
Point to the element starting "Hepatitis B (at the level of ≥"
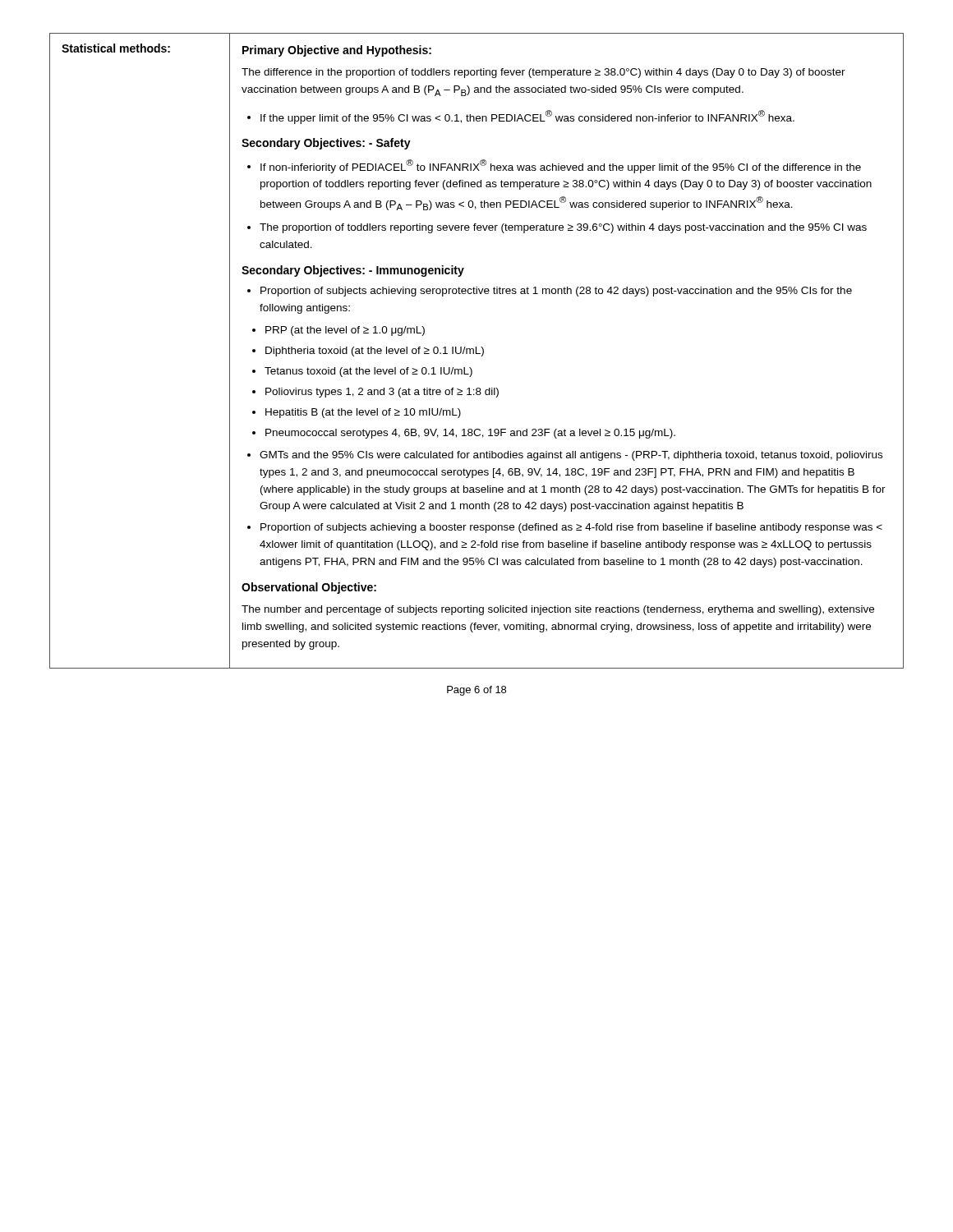point(363,412)
